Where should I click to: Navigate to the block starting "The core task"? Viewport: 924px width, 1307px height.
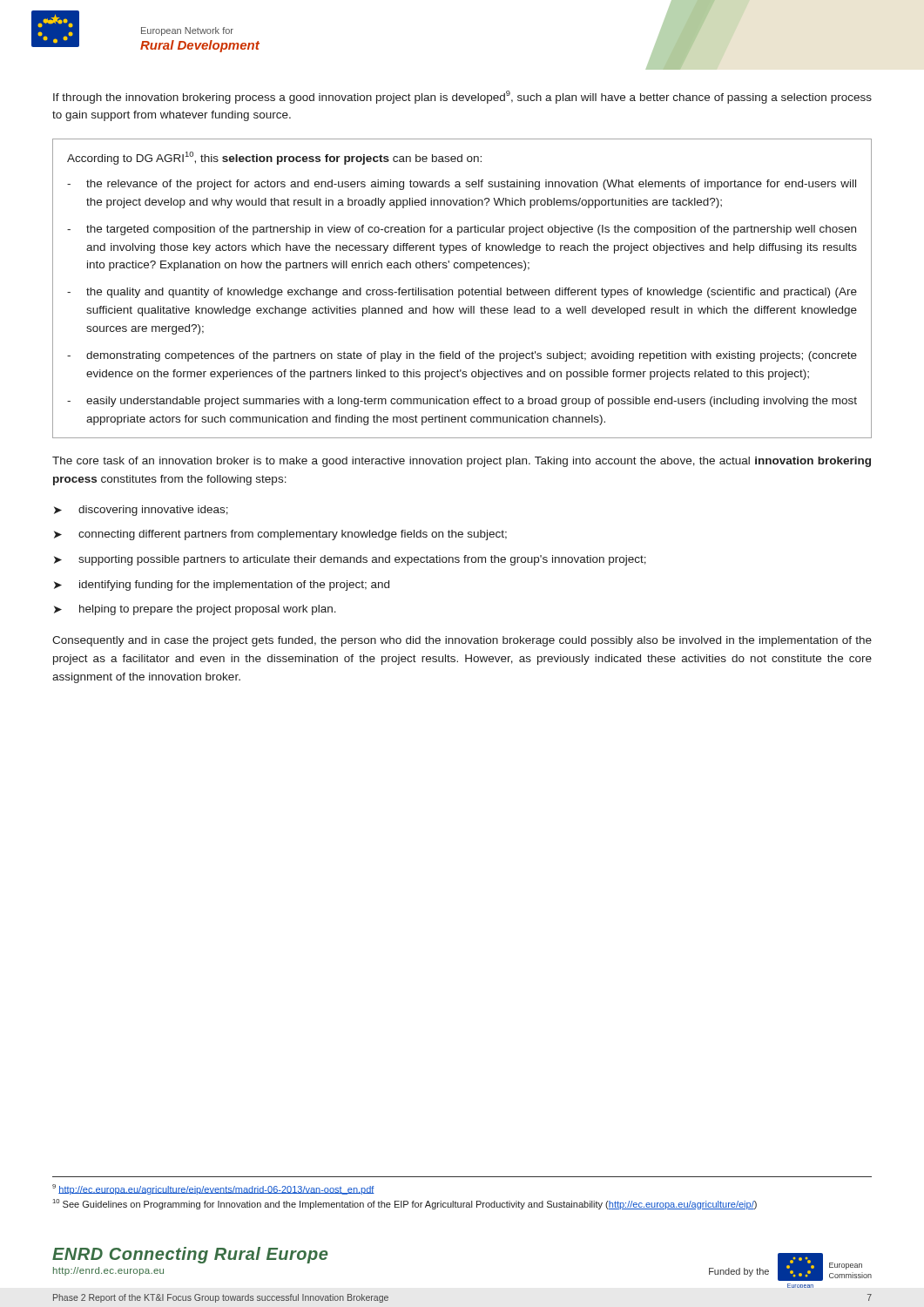pyautogui.click(x=462, y=469)
